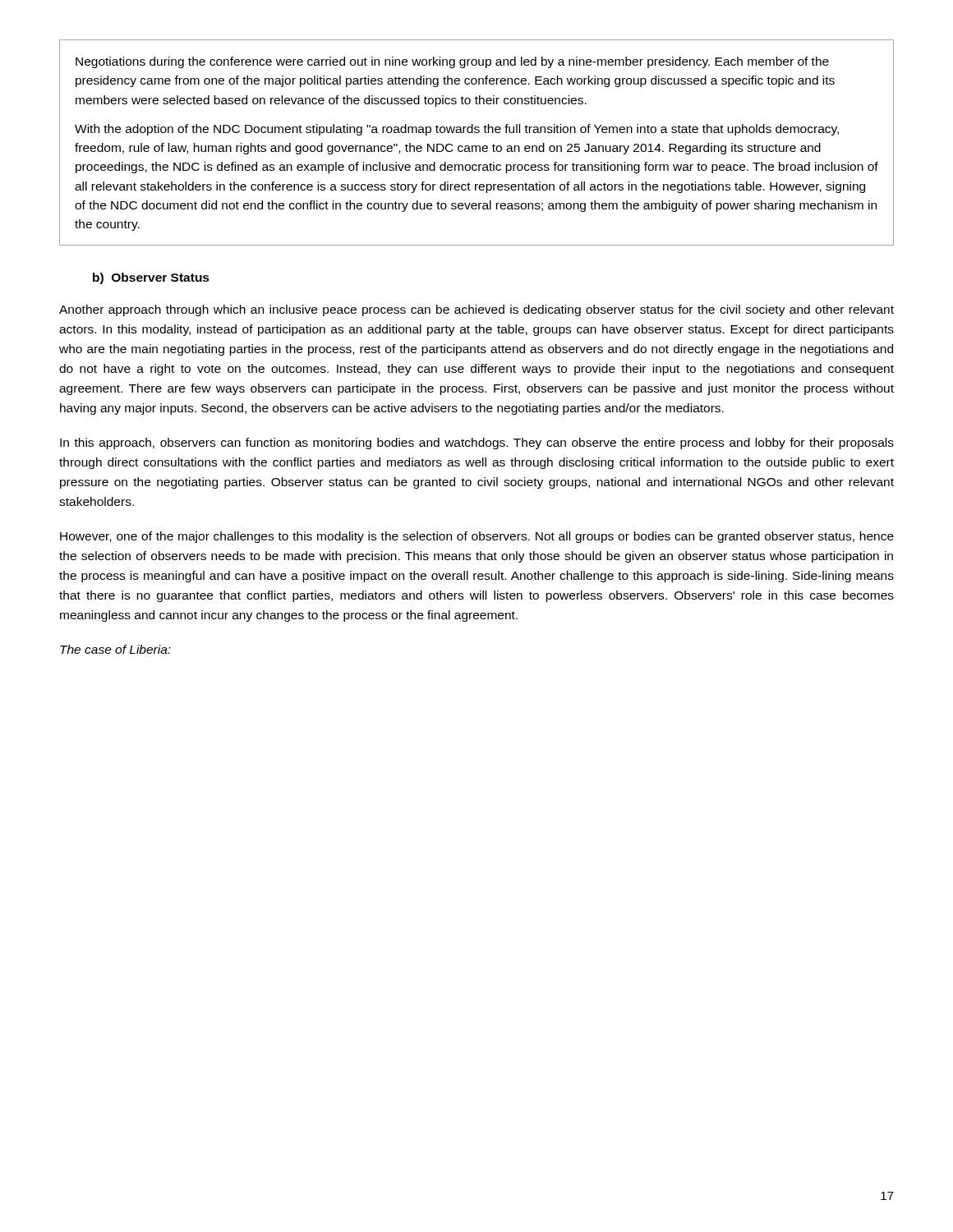Image resolution: width=953 pixels, height=1232 pixels.
Task: Point to the block beginning "In this approach, observers can"
Action: pyautogui.click(x=476, y=472)
